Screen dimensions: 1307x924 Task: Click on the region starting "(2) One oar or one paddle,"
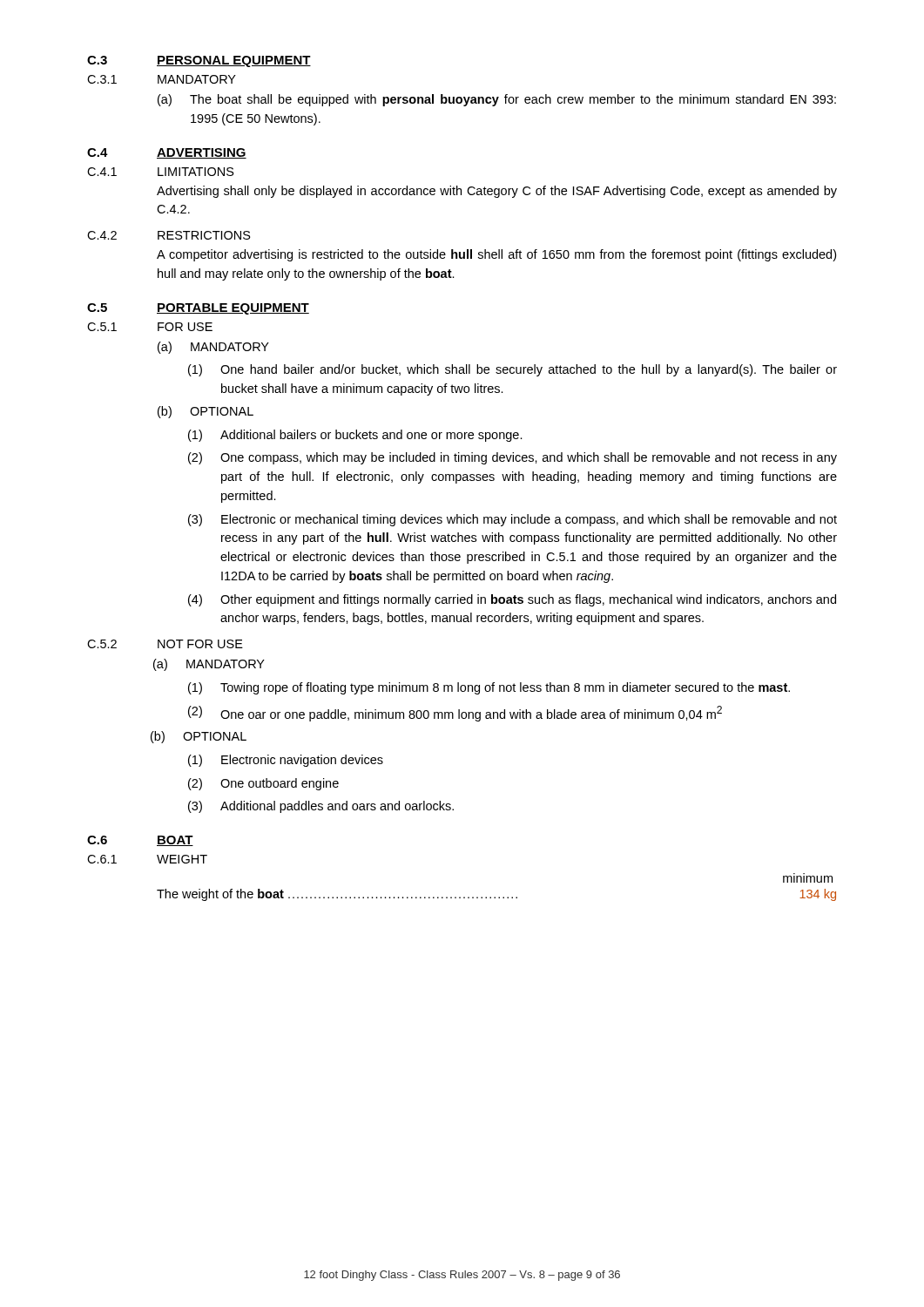[x=512, y=713]
